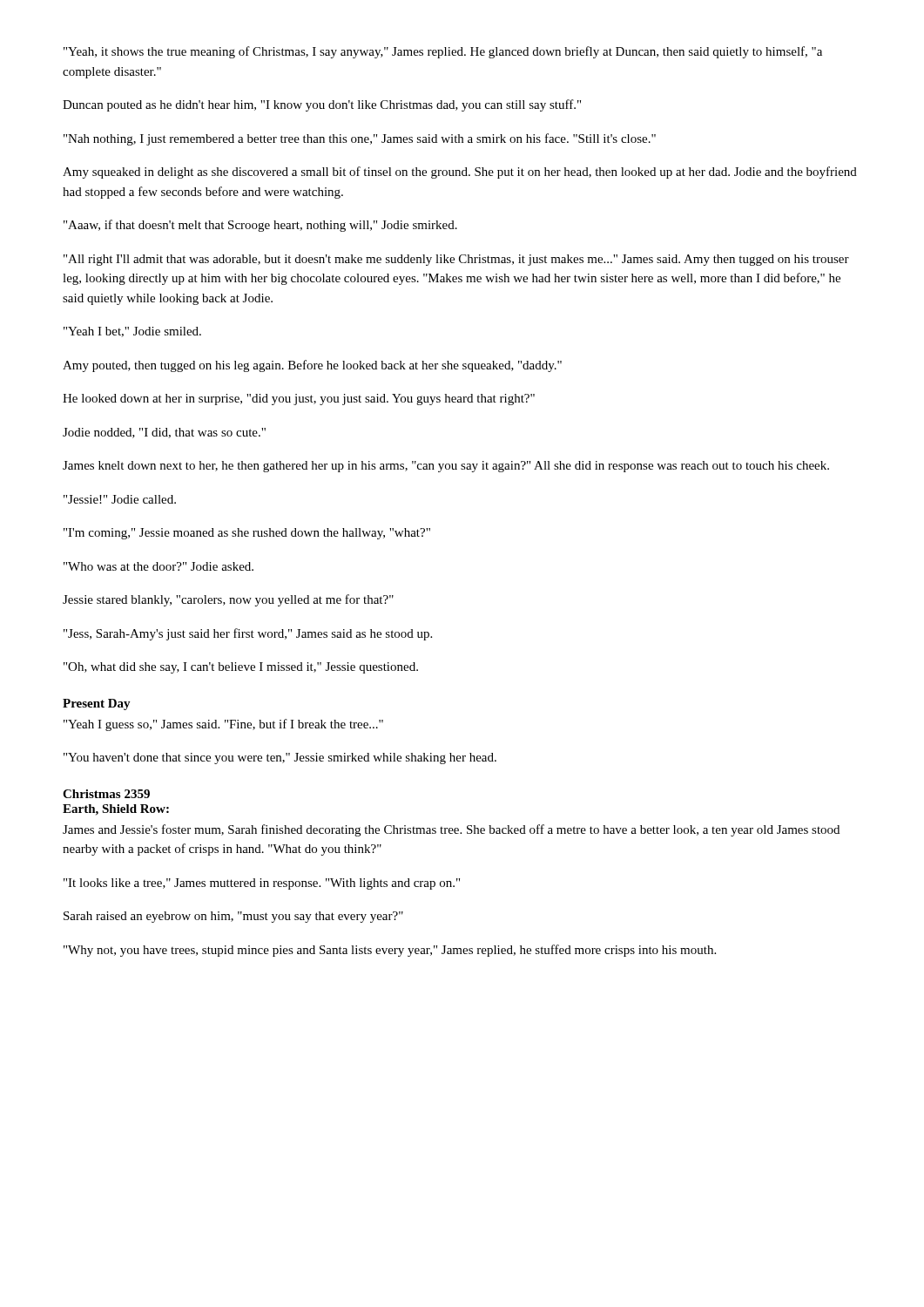The height and width of the screenshot is (1307, 924).
Task: Click the passage that begins ""Oh, what did she say, I can't"
Action: click(x=241, y=667)
